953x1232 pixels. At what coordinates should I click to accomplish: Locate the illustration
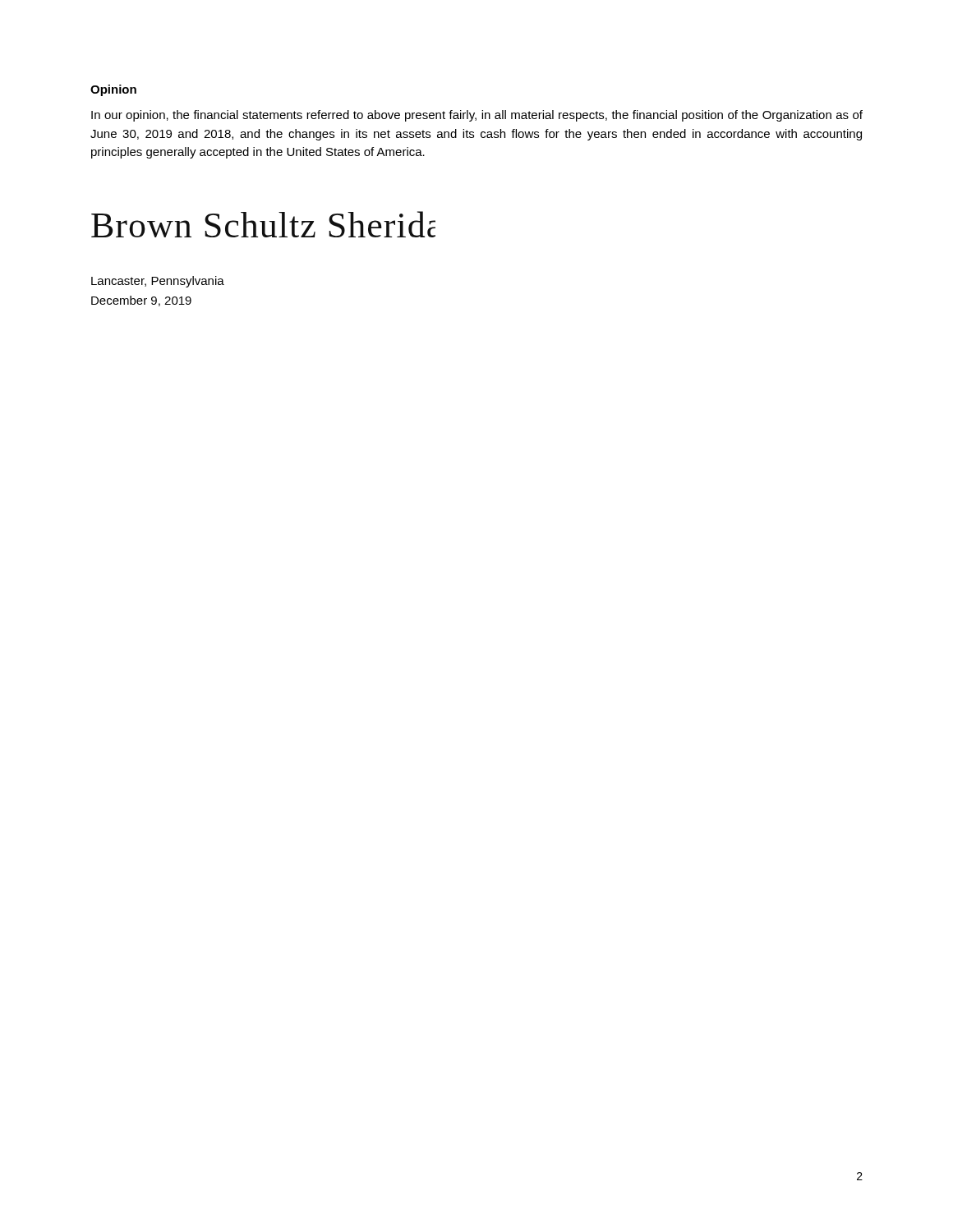(x=476, y=220)
